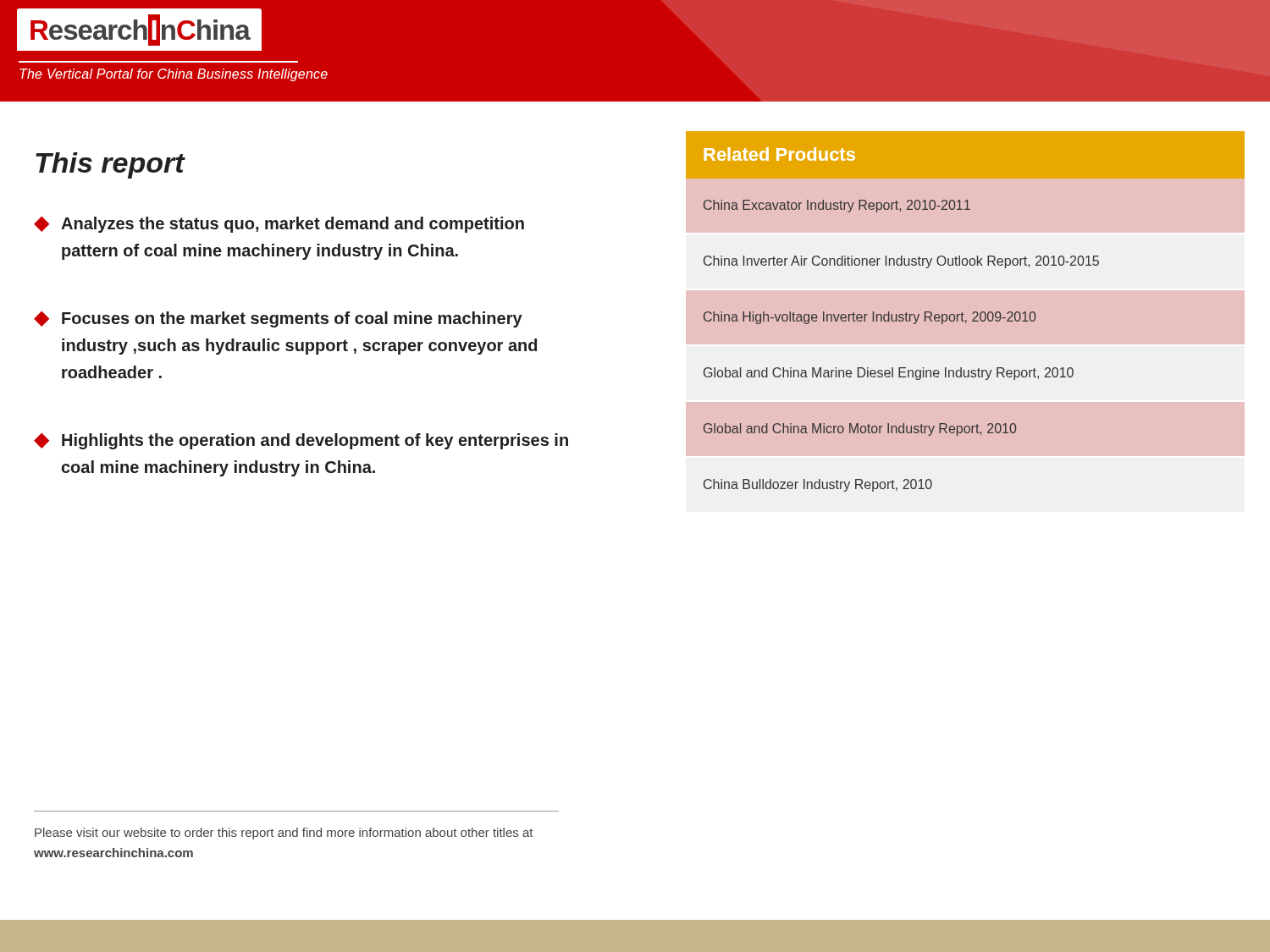Select the footnote that reads "Please visit our"
The height and width of the screenshot is (952, 1270).
pyautogui.click(x=296, y=835)
